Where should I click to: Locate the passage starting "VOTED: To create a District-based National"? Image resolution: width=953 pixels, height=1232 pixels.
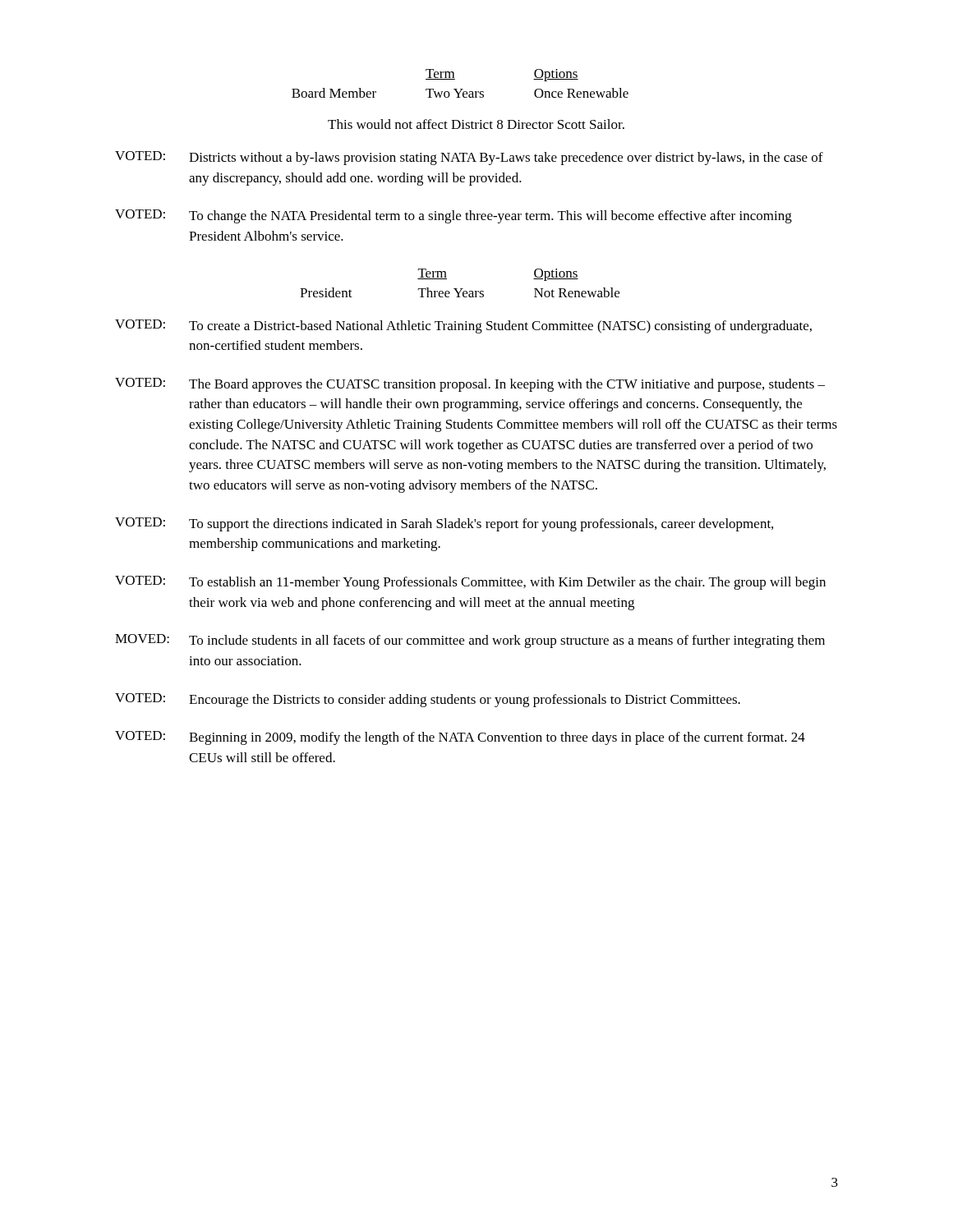tap(476, 336)
